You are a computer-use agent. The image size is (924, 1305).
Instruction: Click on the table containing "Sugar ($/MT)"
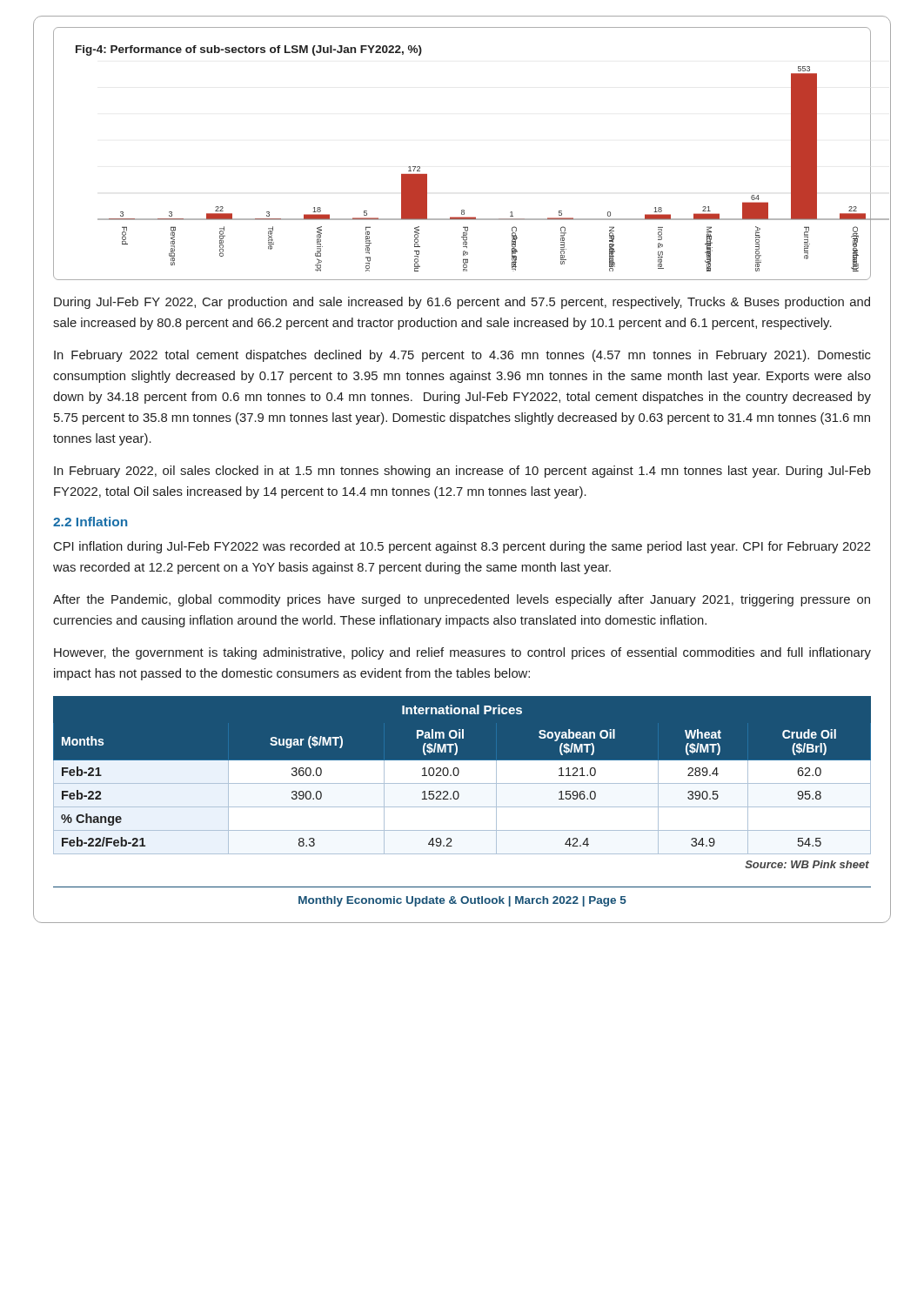click(x=462, y=784)
